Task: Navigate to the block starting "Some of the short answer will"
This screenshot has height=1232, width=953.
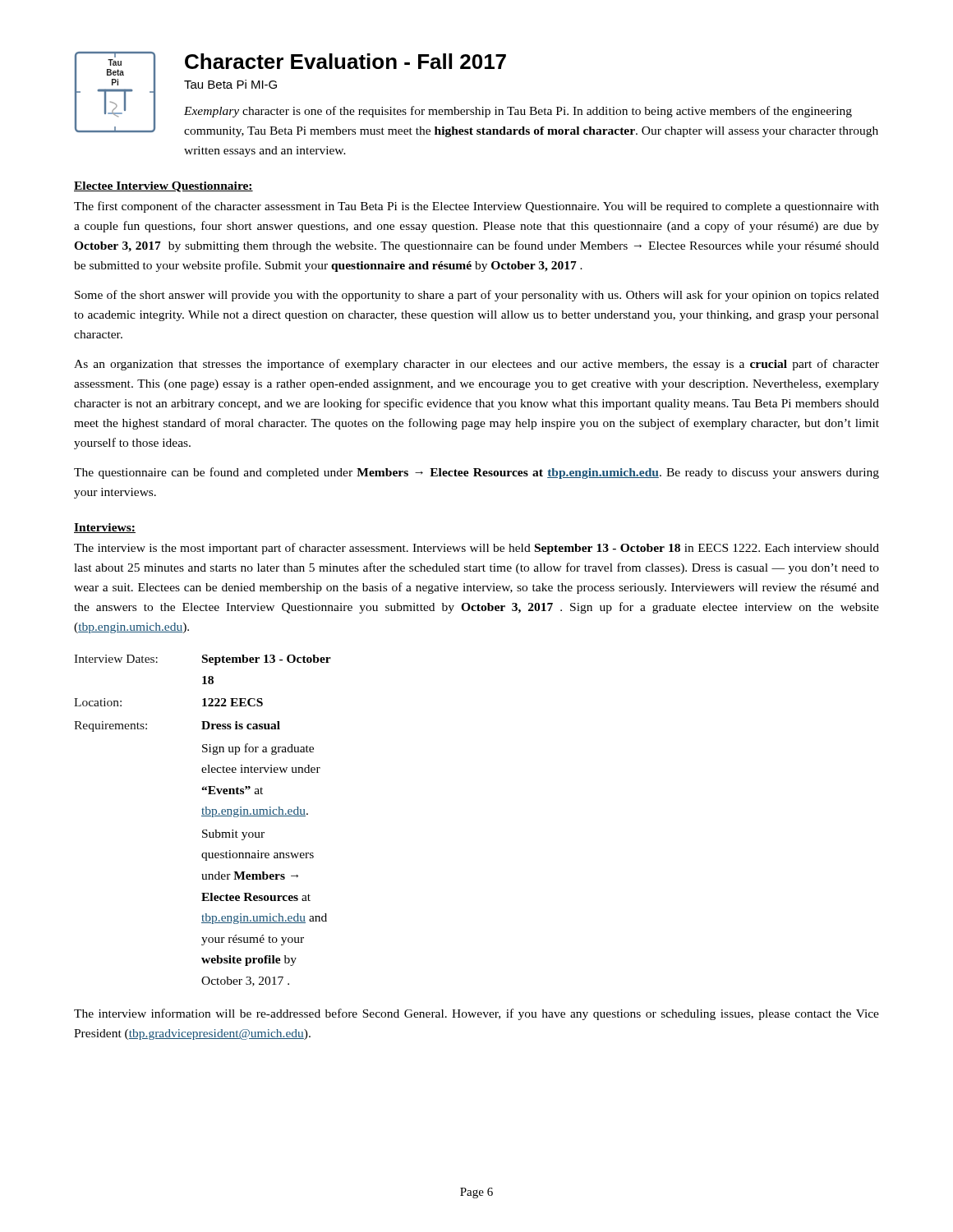Action: pyautogui.click(x=476, y=314)
